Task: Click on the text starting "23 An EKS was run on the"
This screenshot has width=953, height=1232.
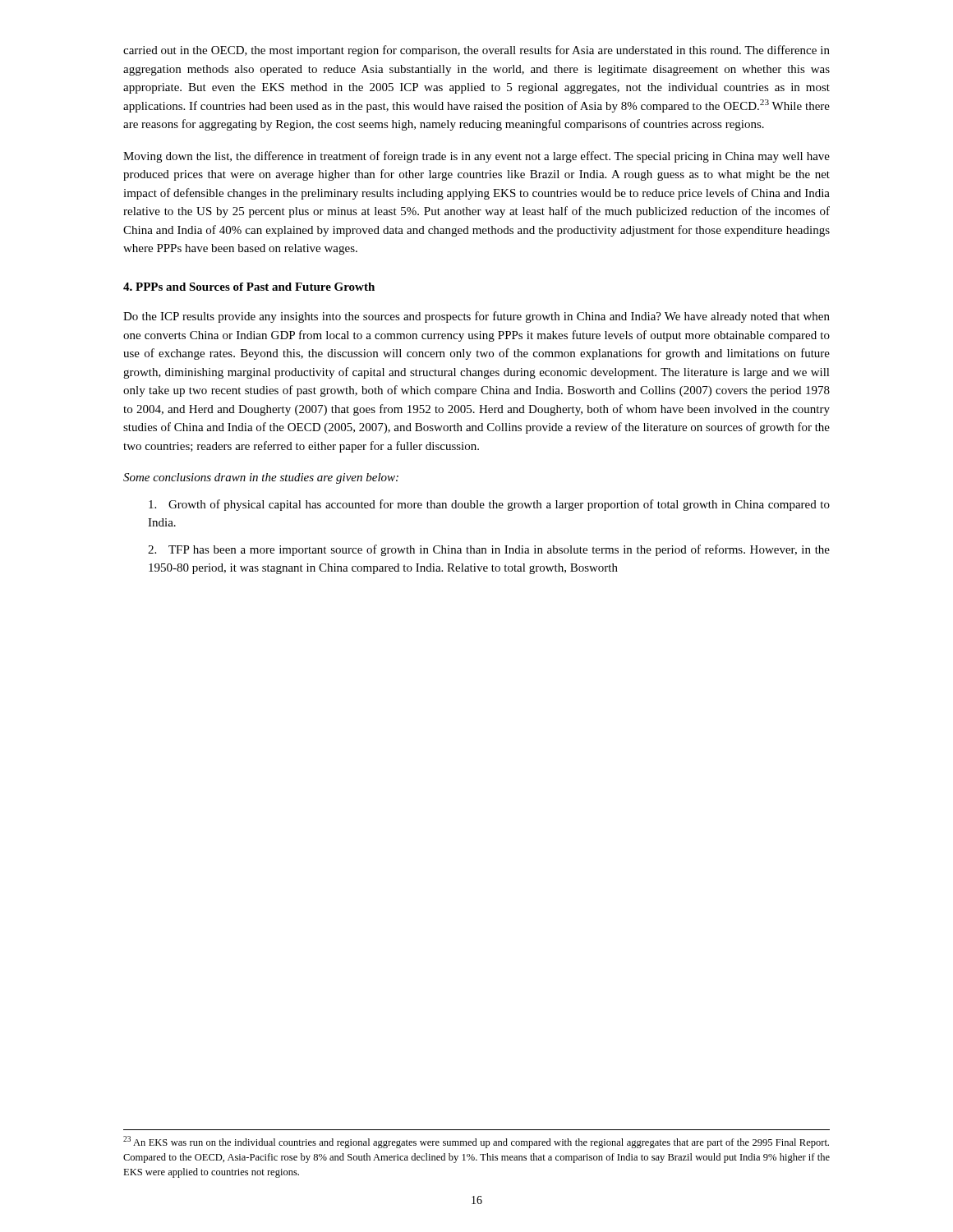Action: coord(476,1157)
